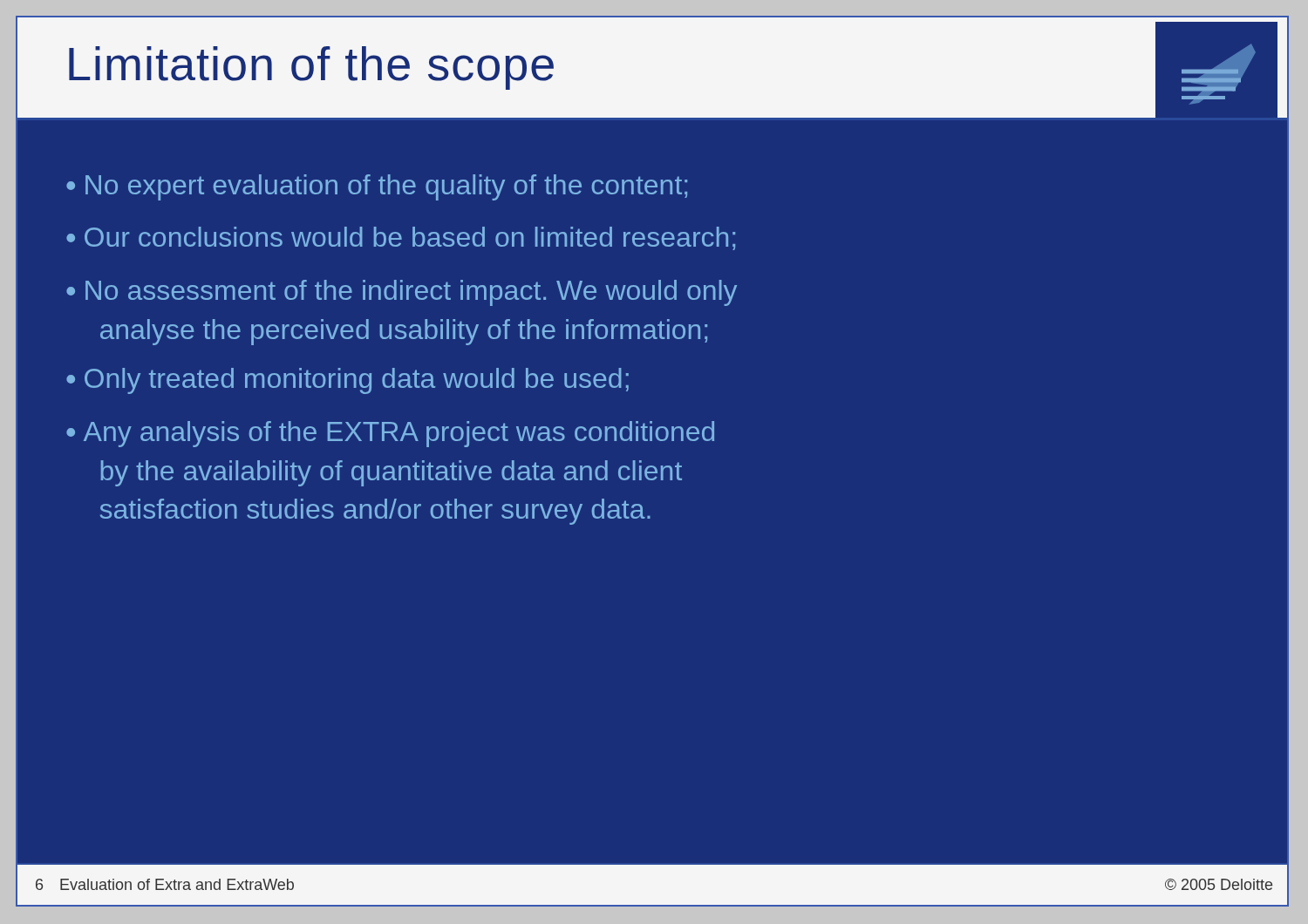Click on the title that reads "Limitation of the scope"
Image resolution: width=1308 pixels, height=924 pixels.
coord(311,64)
